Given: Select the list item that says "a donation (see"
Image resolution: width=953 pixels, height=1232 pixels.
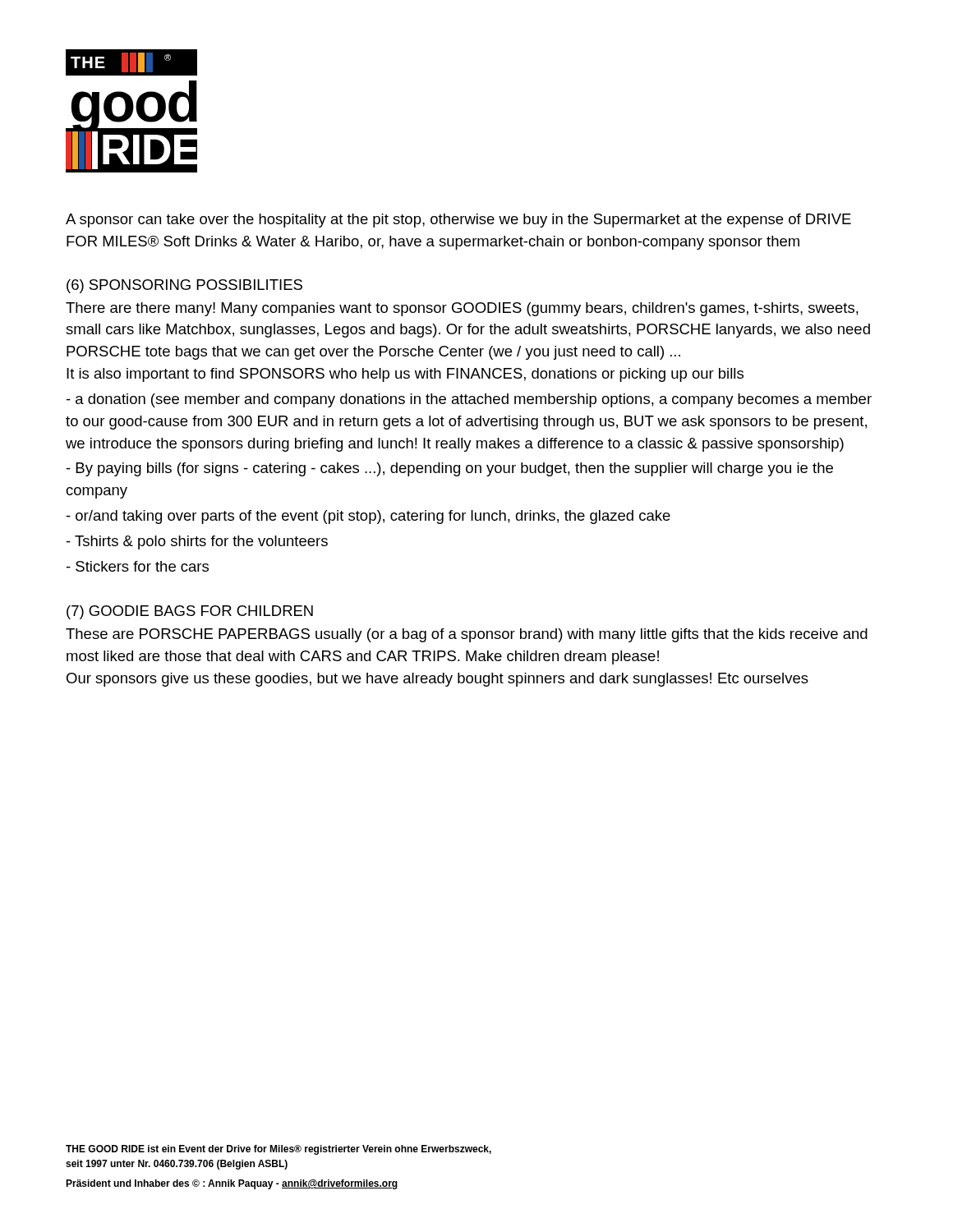Looking at the screenshot, I should point(469,421).
